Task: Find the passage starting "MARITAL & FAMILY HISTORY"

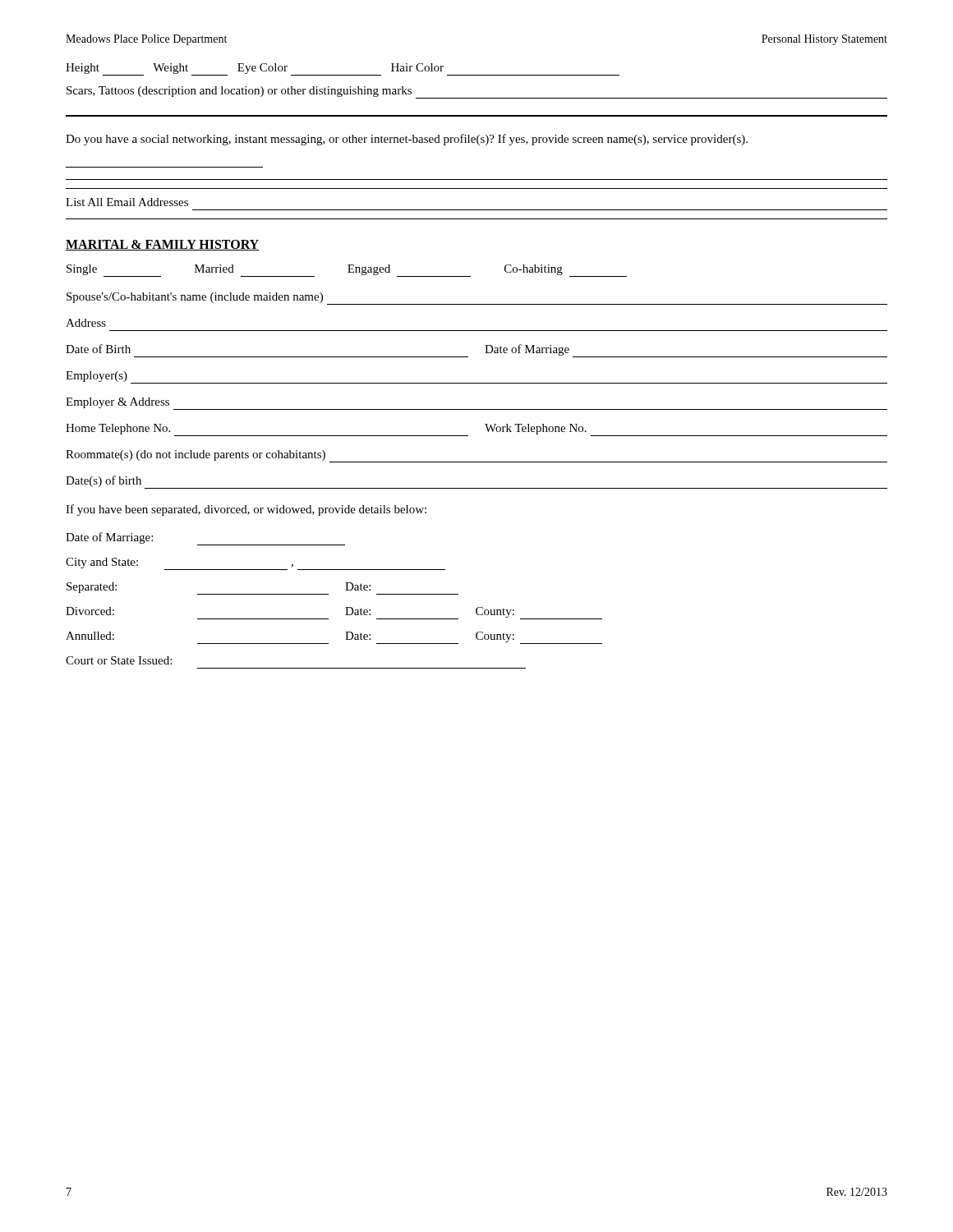Action: click(162, 244)
